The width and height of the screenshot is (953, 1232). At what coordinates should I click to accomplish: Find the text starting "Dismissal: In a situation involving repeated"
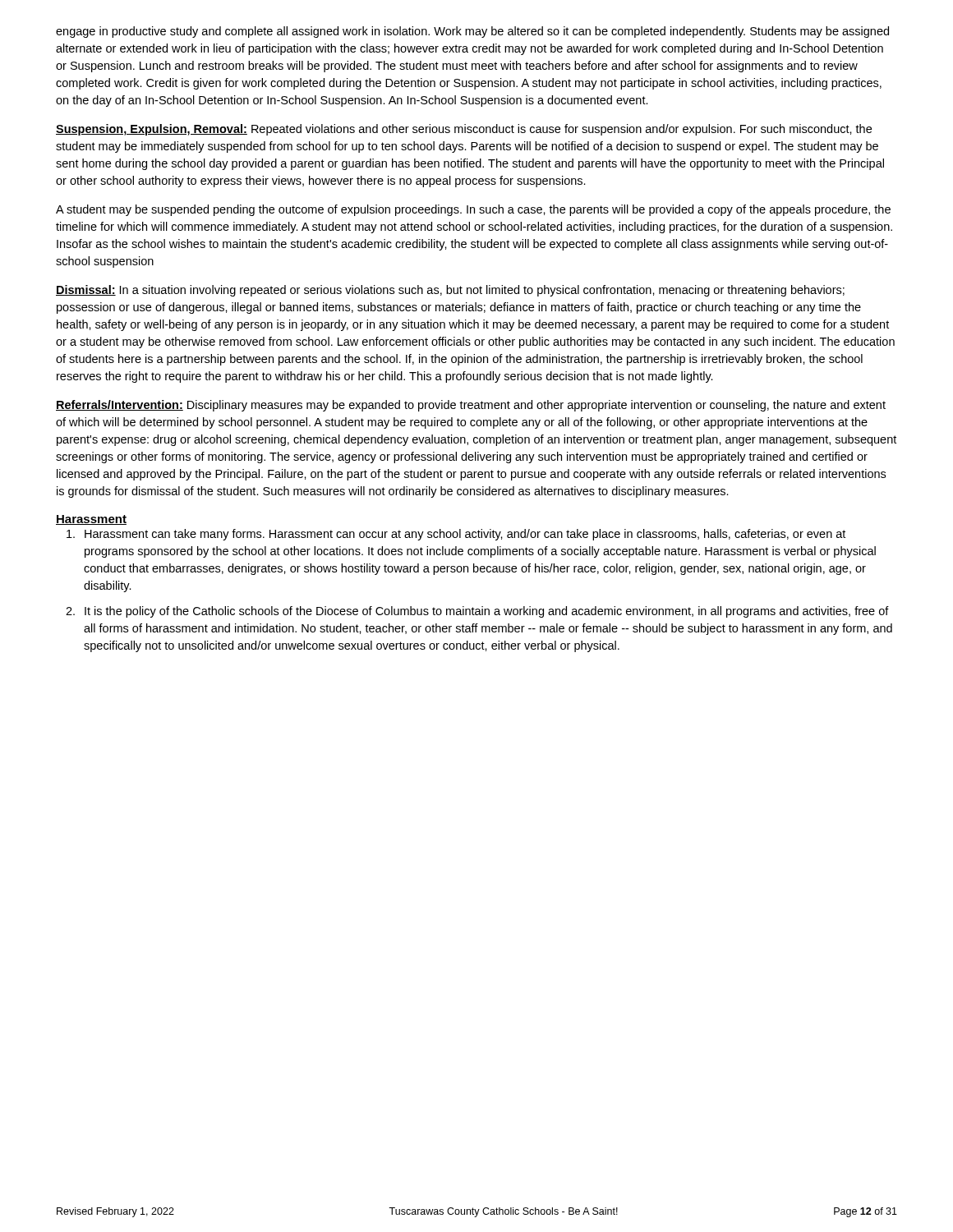coord(475,333)
